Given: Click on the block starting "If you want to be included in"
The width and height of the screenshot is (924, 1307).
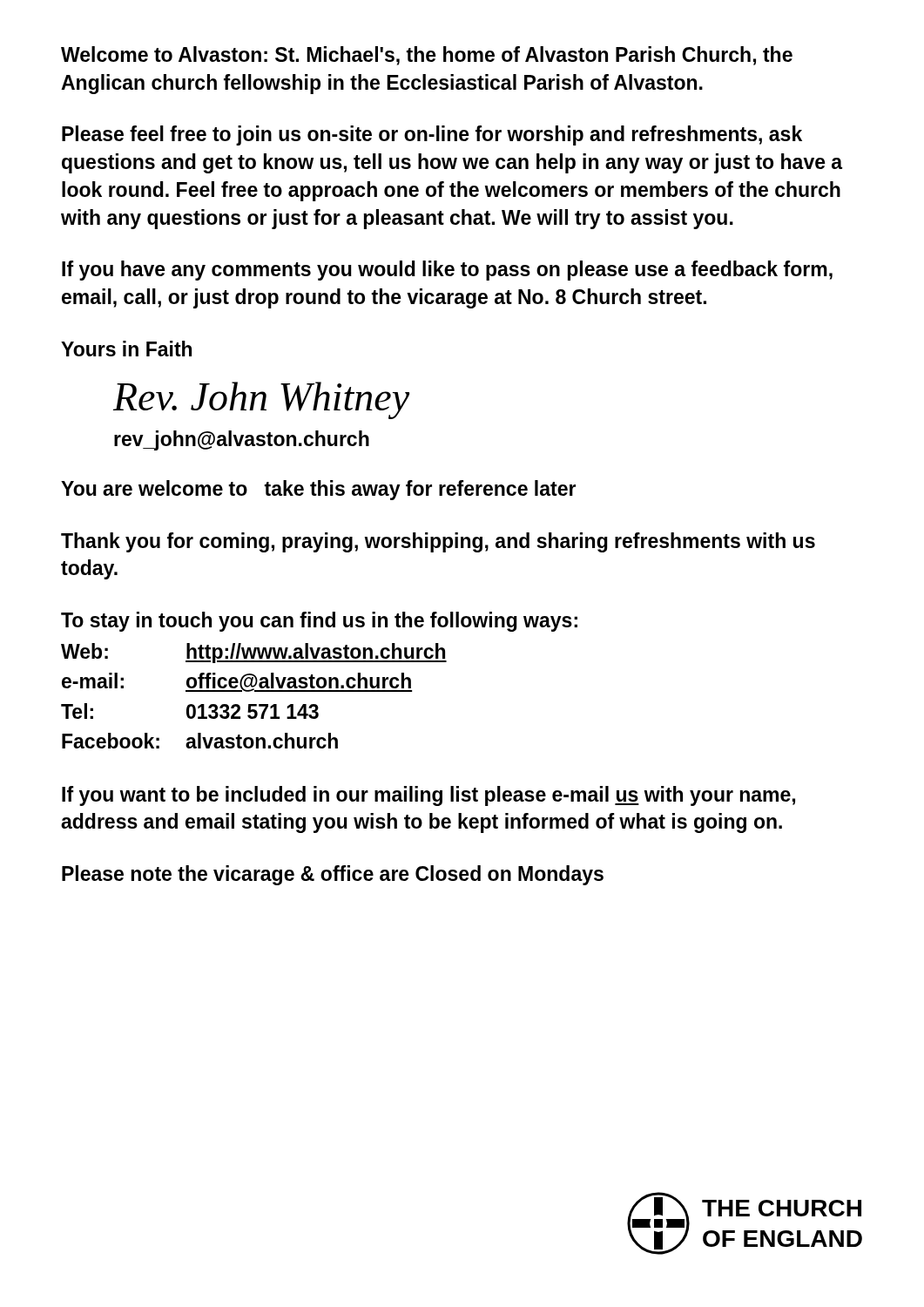Looking at the screenshot, I should (429, 808).
